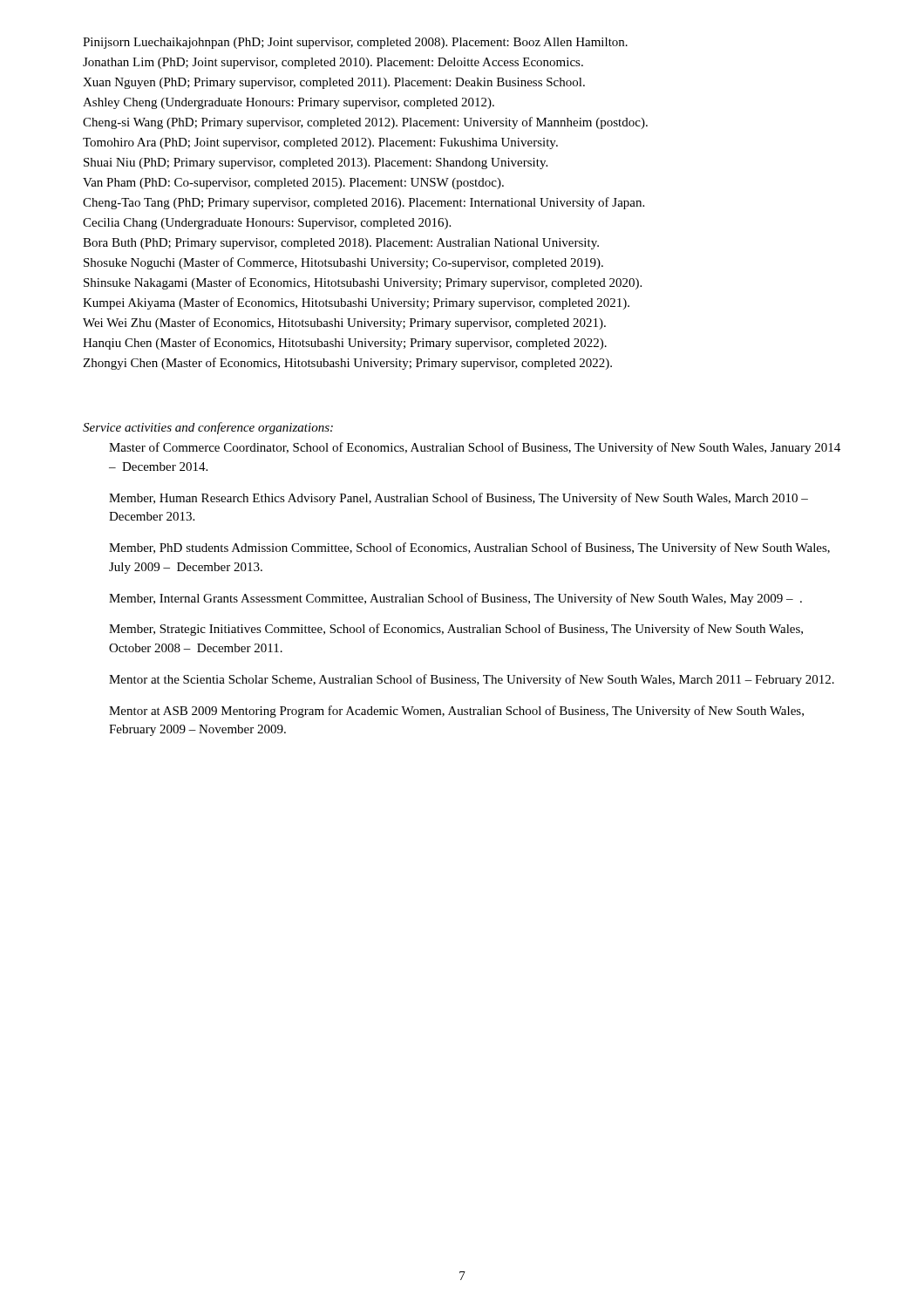Point to the passage starting "Bora Buth (PhD; Primary supervisor, completed"
Image resolution: width=924 pixels, height=1308 pixels.
pos(341,242)
